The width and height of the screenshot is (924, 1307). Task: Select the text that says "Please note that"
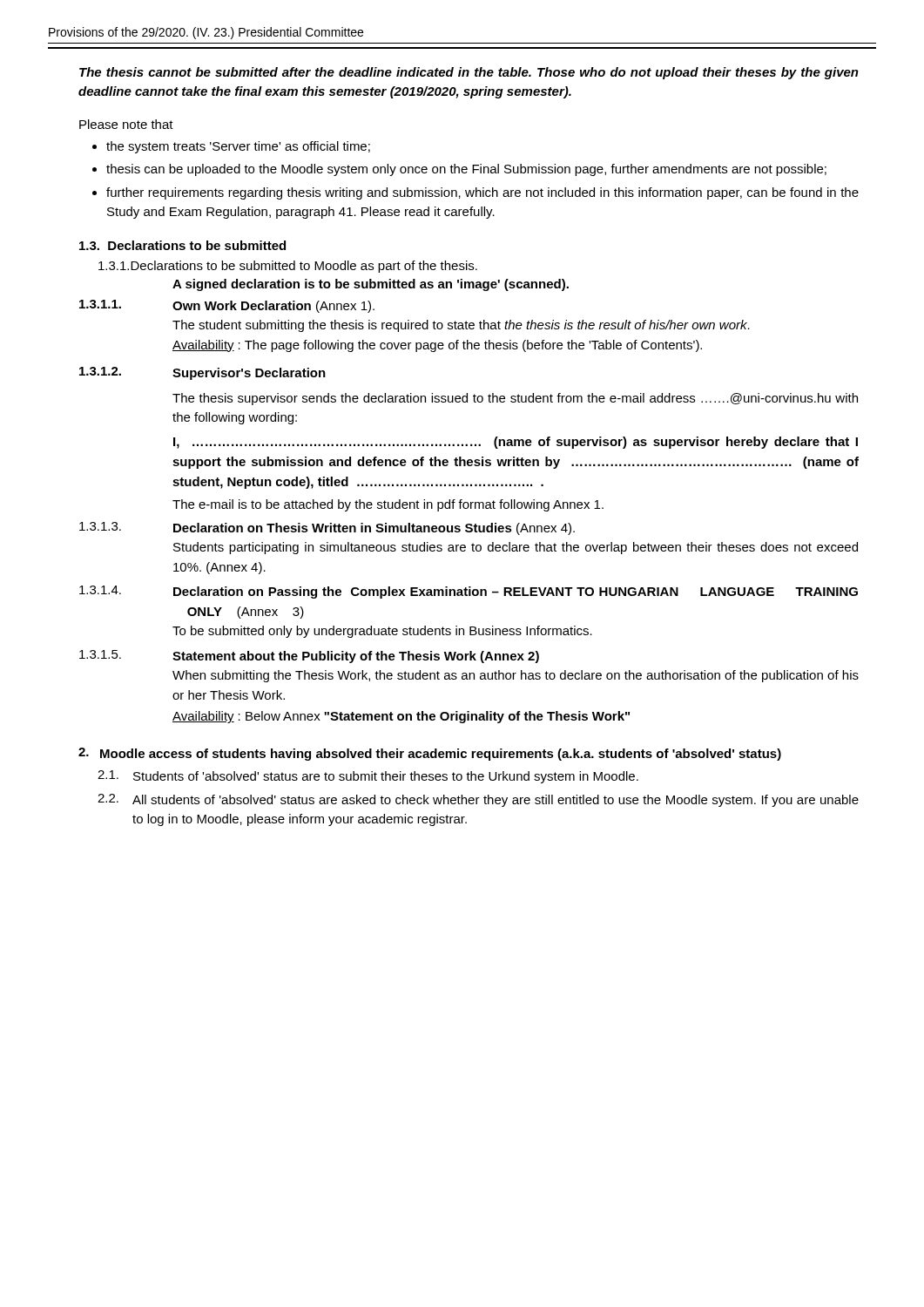pyautogui.click(x=126, y=124)
